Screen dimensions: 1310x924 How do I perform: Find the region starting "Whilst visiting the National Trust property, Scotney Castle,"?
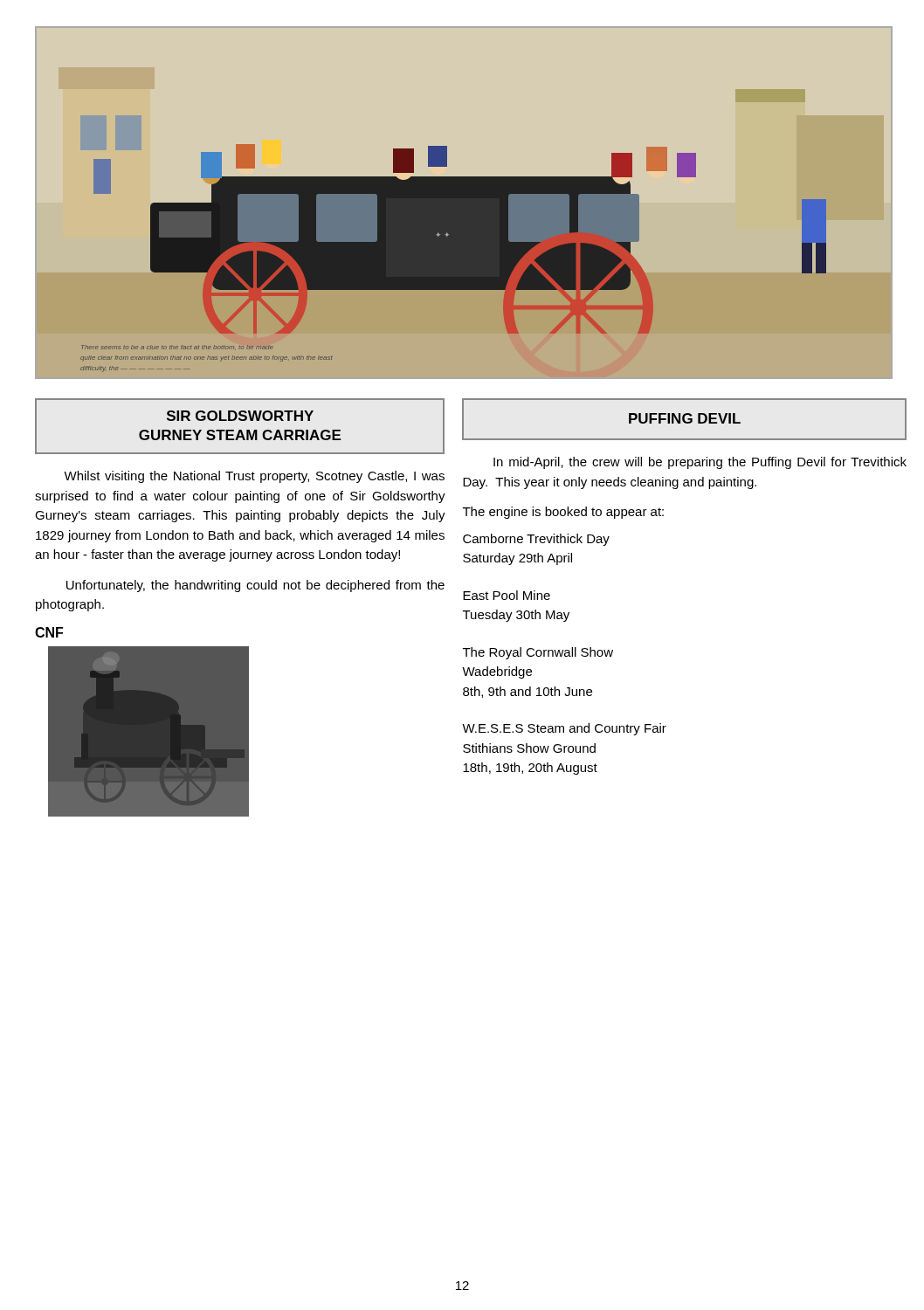click(240, 515)
